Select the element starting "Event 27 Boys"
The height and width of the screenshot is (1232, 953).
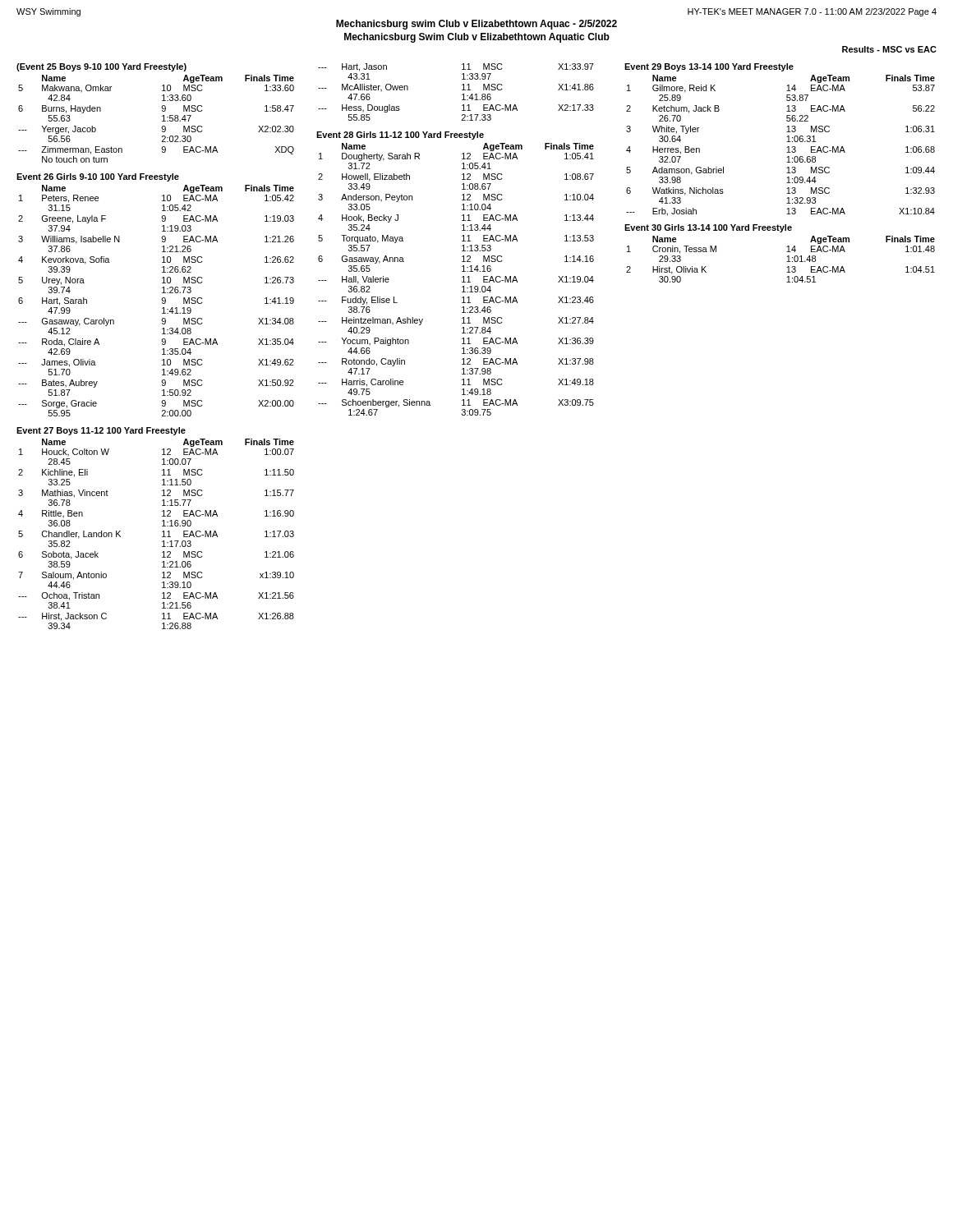pyautogui.click(x=101, y=430)
